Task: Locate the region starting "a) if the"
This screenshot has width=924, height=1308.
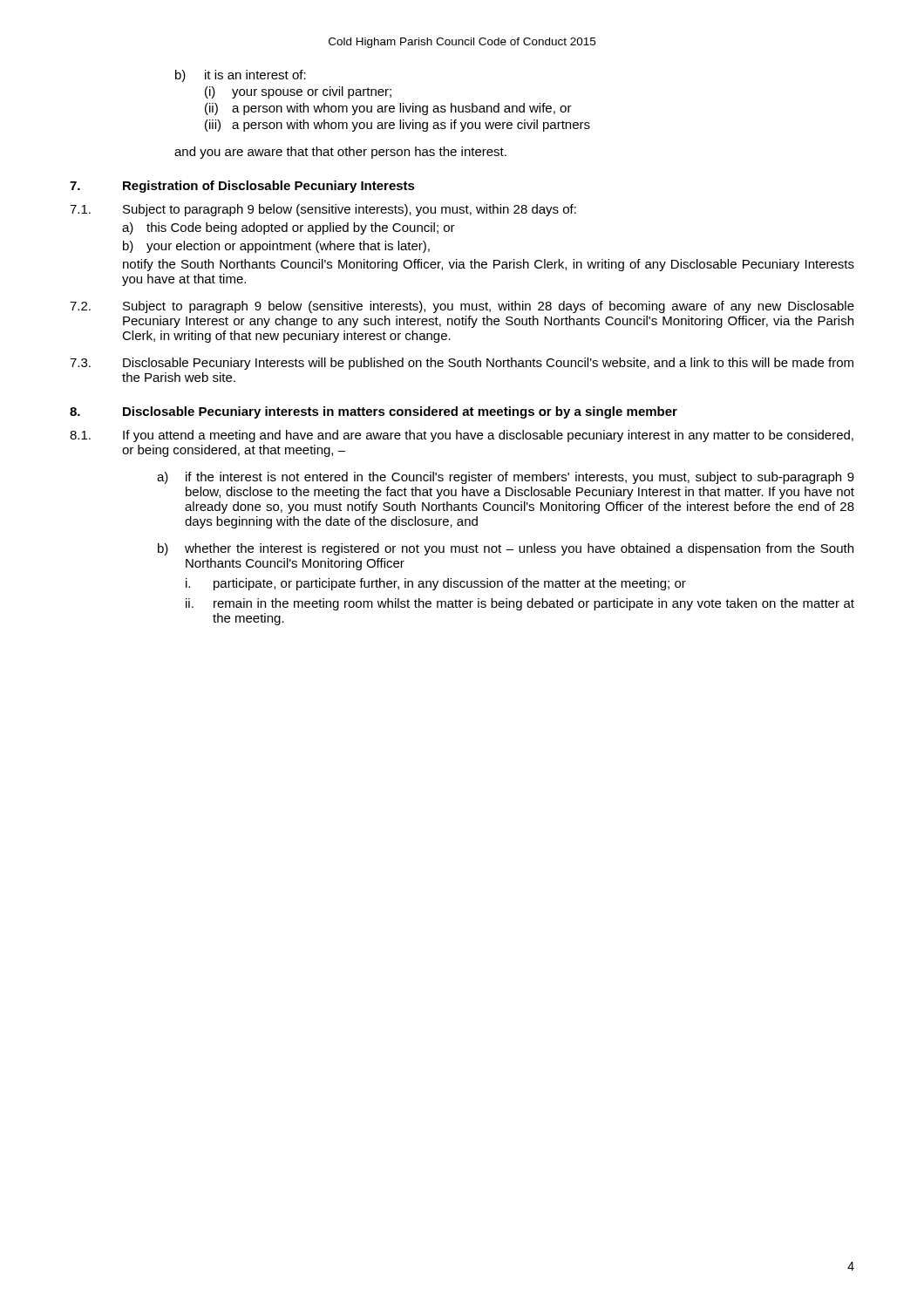Action: click(506, 499)
